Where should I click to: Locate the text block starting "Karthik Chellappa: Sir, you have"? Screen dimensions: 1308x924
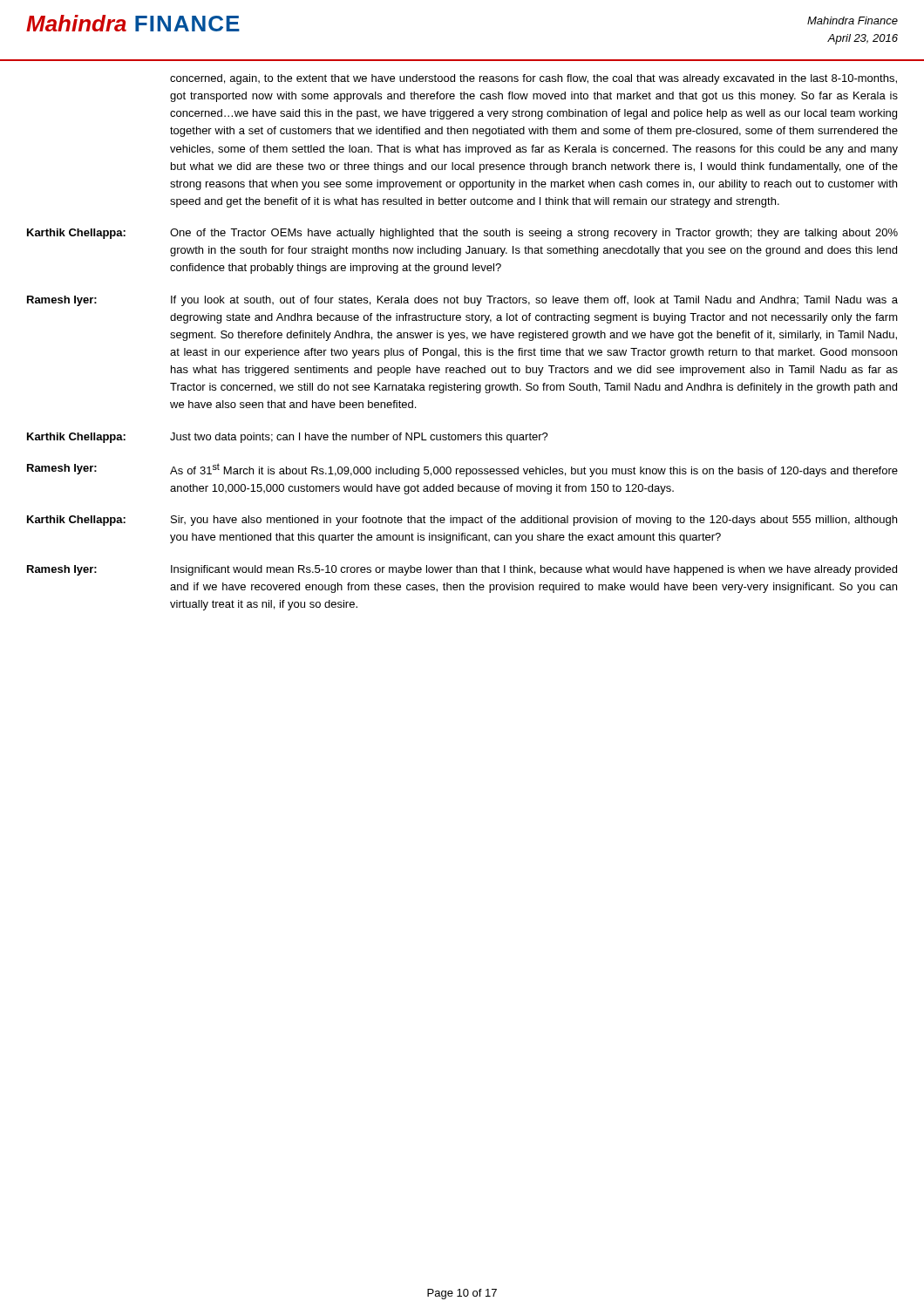coord(462,529)
